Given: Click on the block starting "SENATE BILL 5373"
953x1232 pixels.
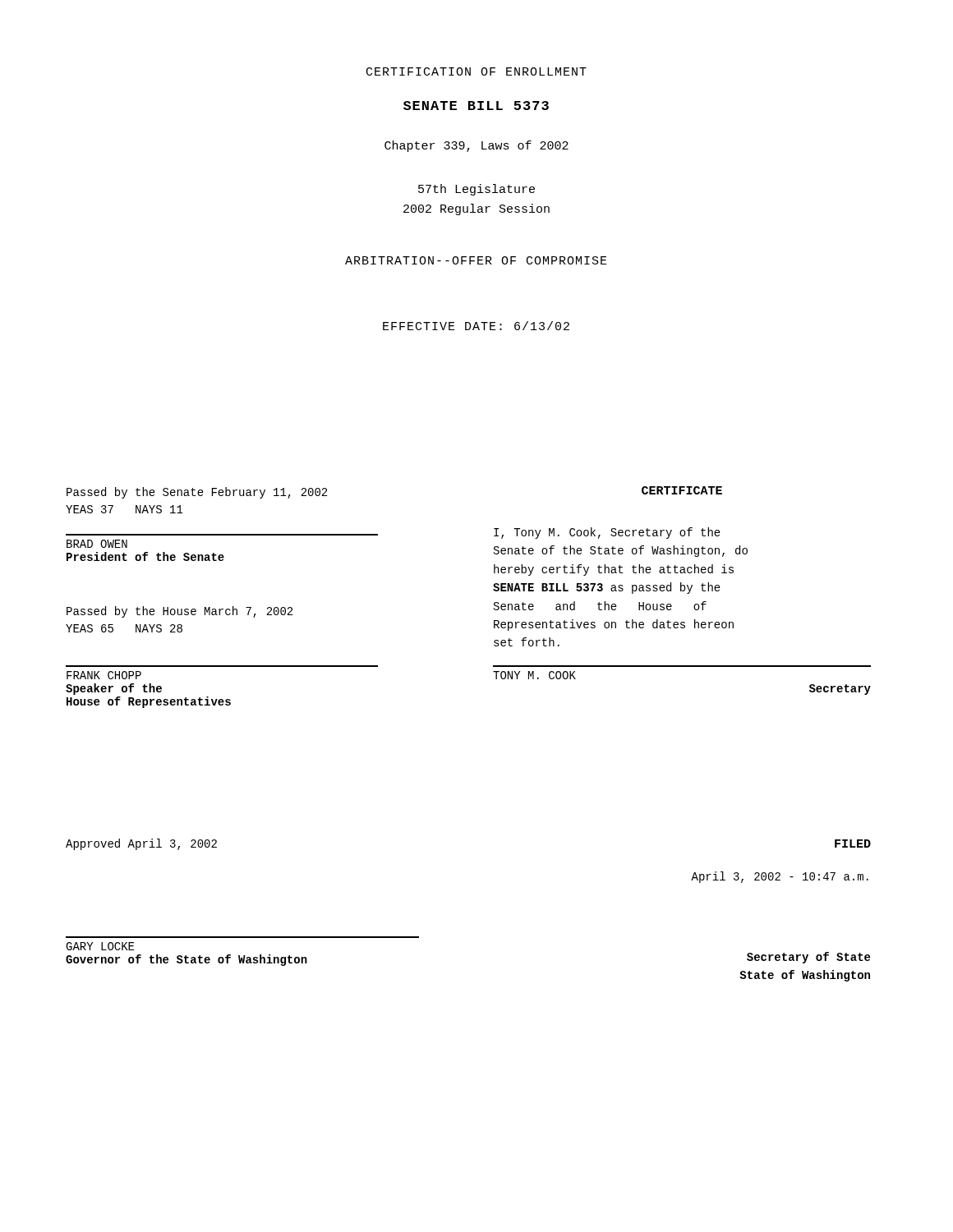Looking at the screenshot, I should point(476,106).
